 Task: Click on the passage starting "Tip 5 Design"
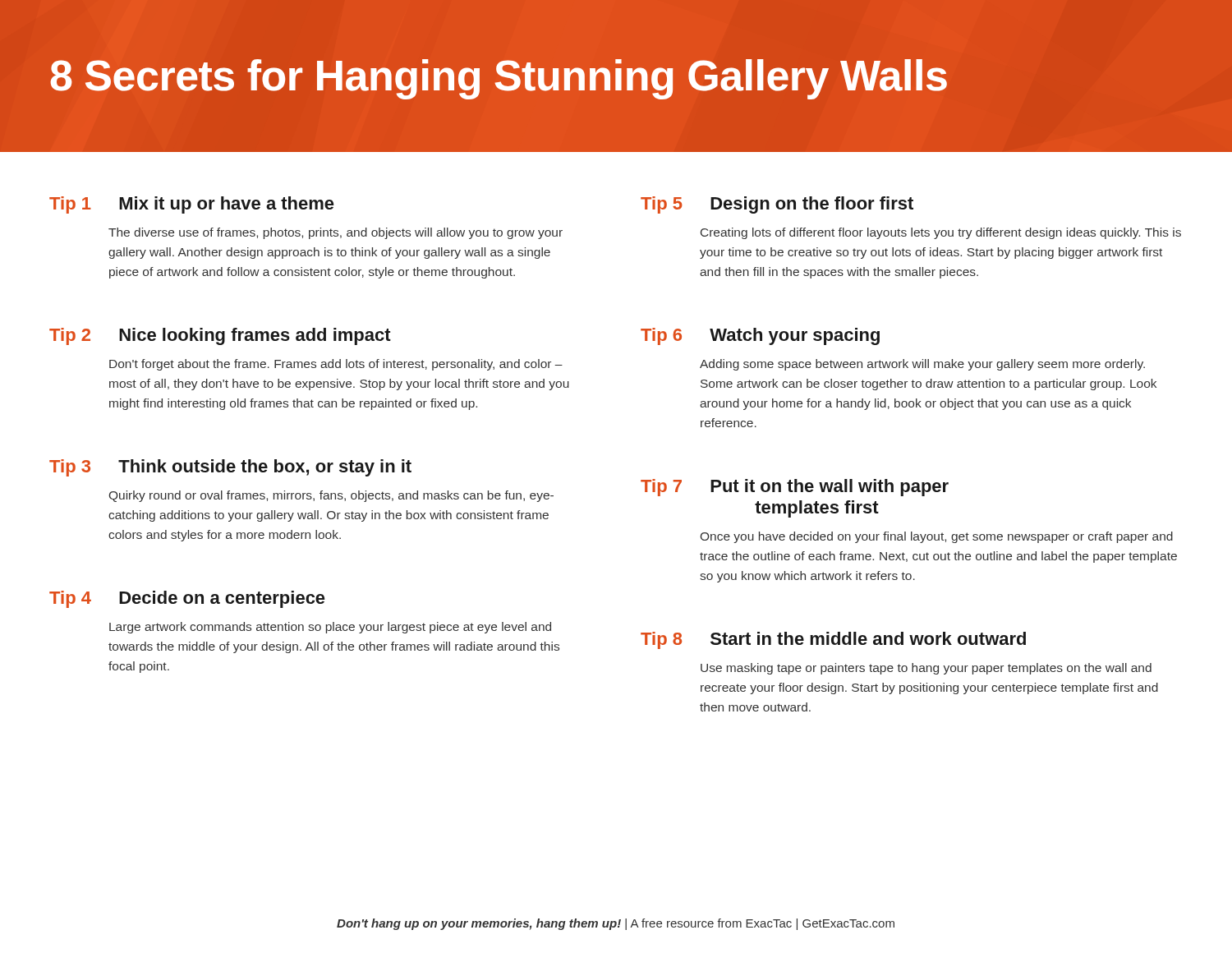coord(912,237)
